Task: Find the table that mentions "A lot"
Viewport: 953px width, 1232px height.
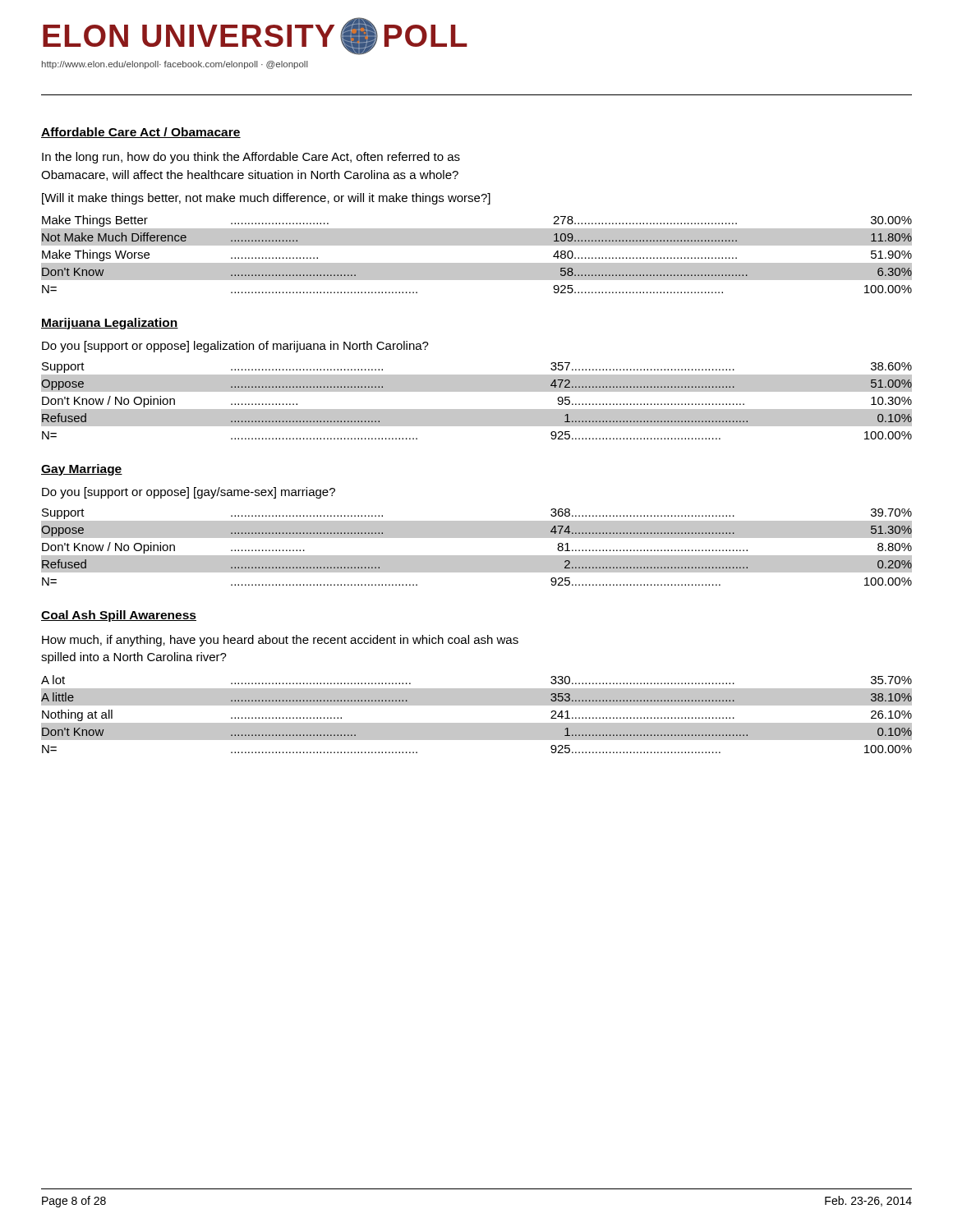Action: (x=476, y=714)
